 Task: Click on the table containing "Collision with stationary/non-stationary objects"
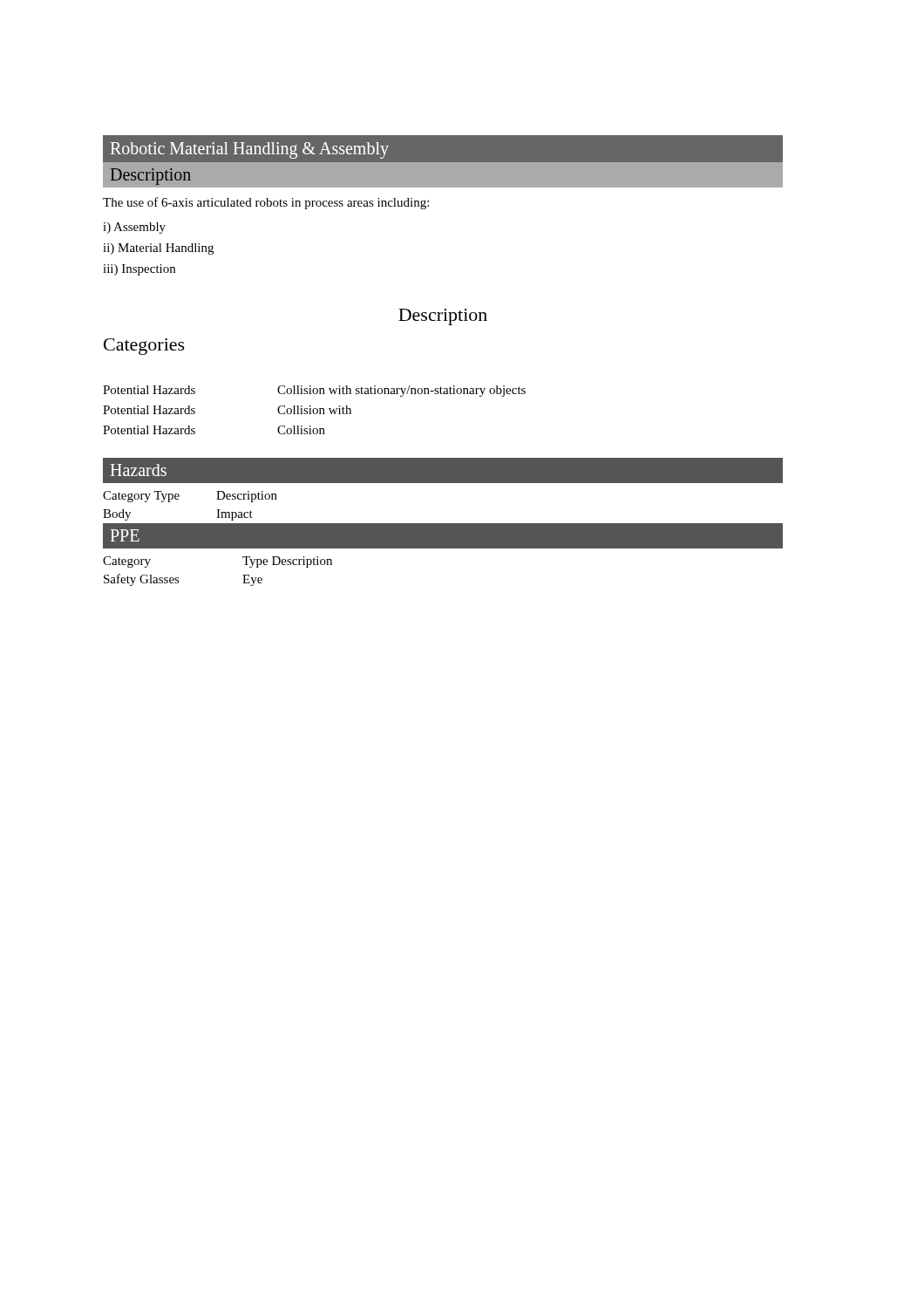coord(443,410)
